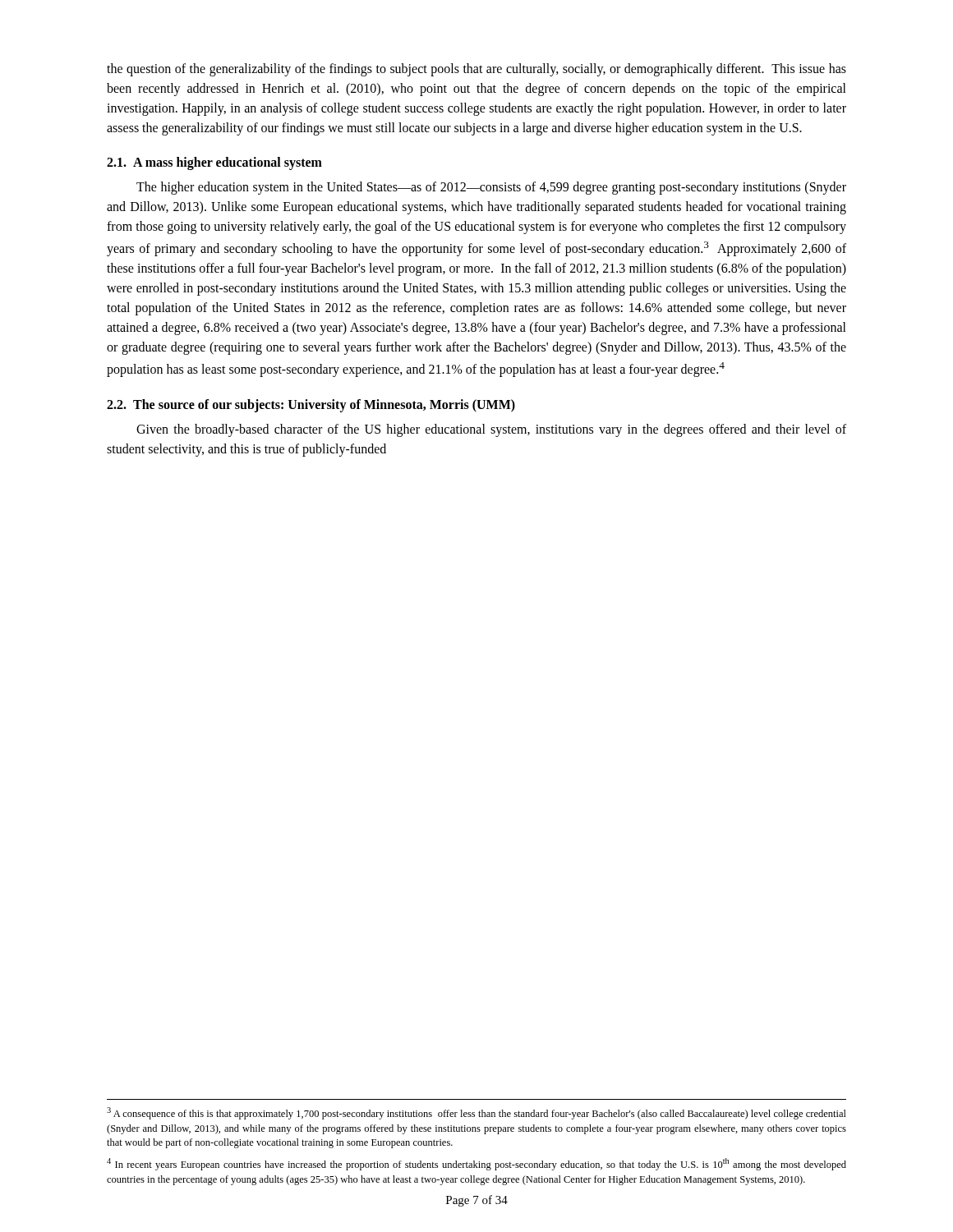
Task: Select the text block that says "the question of the generalizability"
Action: (x=476, y=98)
